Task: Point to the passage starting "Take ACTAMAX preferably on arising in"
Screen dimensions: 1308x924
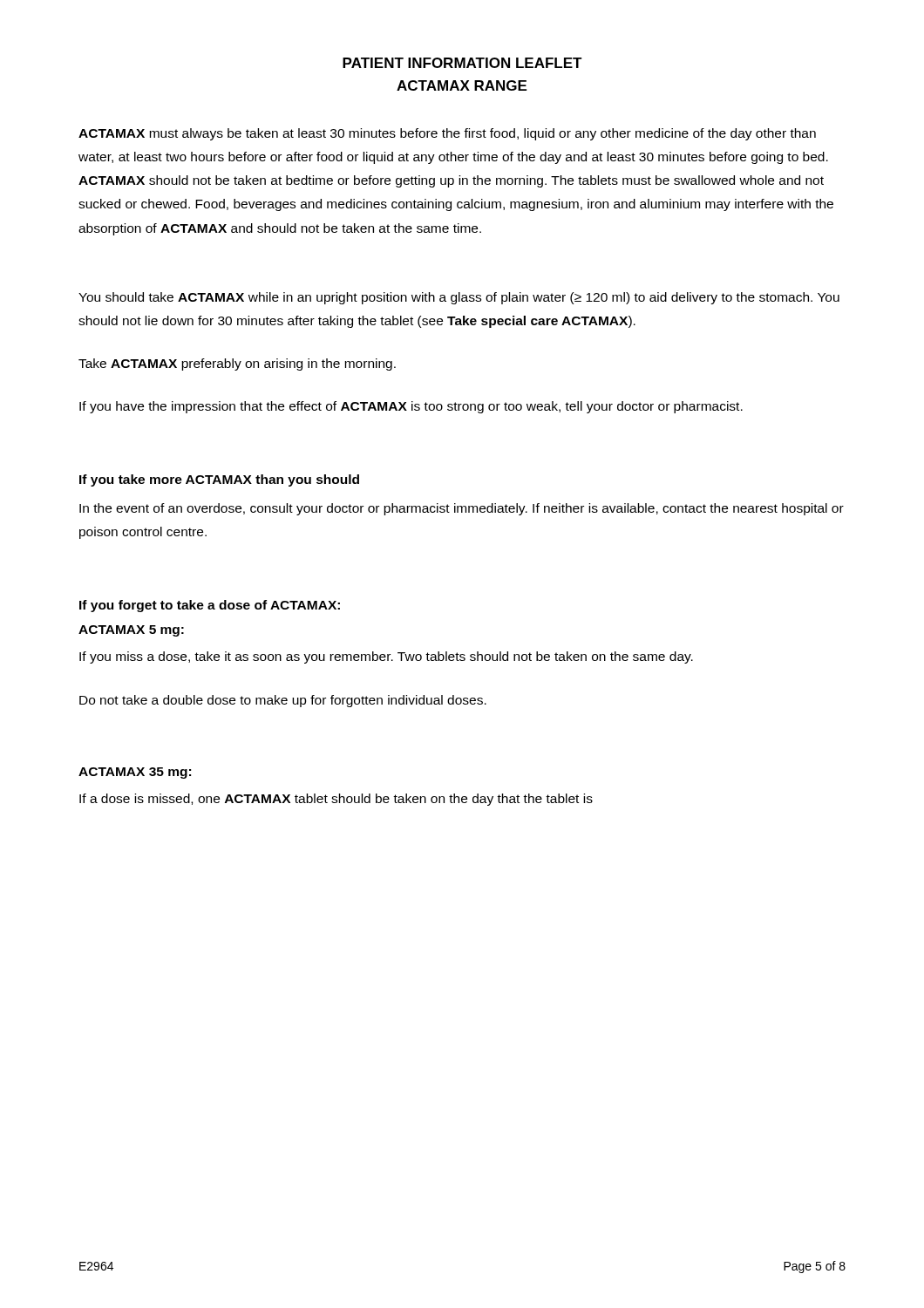Action: 238,363
